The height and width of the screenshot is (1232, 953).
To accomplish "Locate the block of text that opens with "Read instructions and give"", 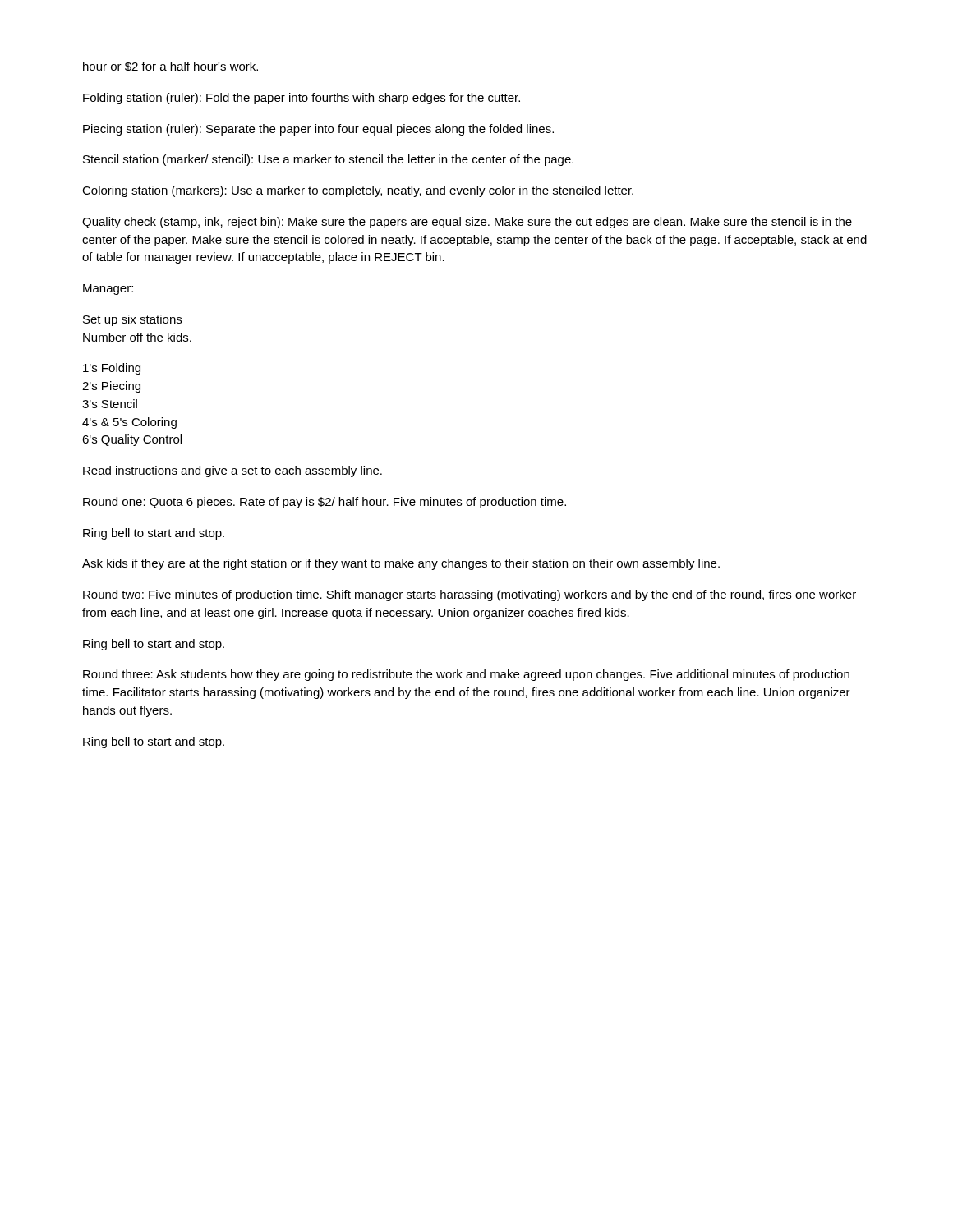I will tap(233, 470).
